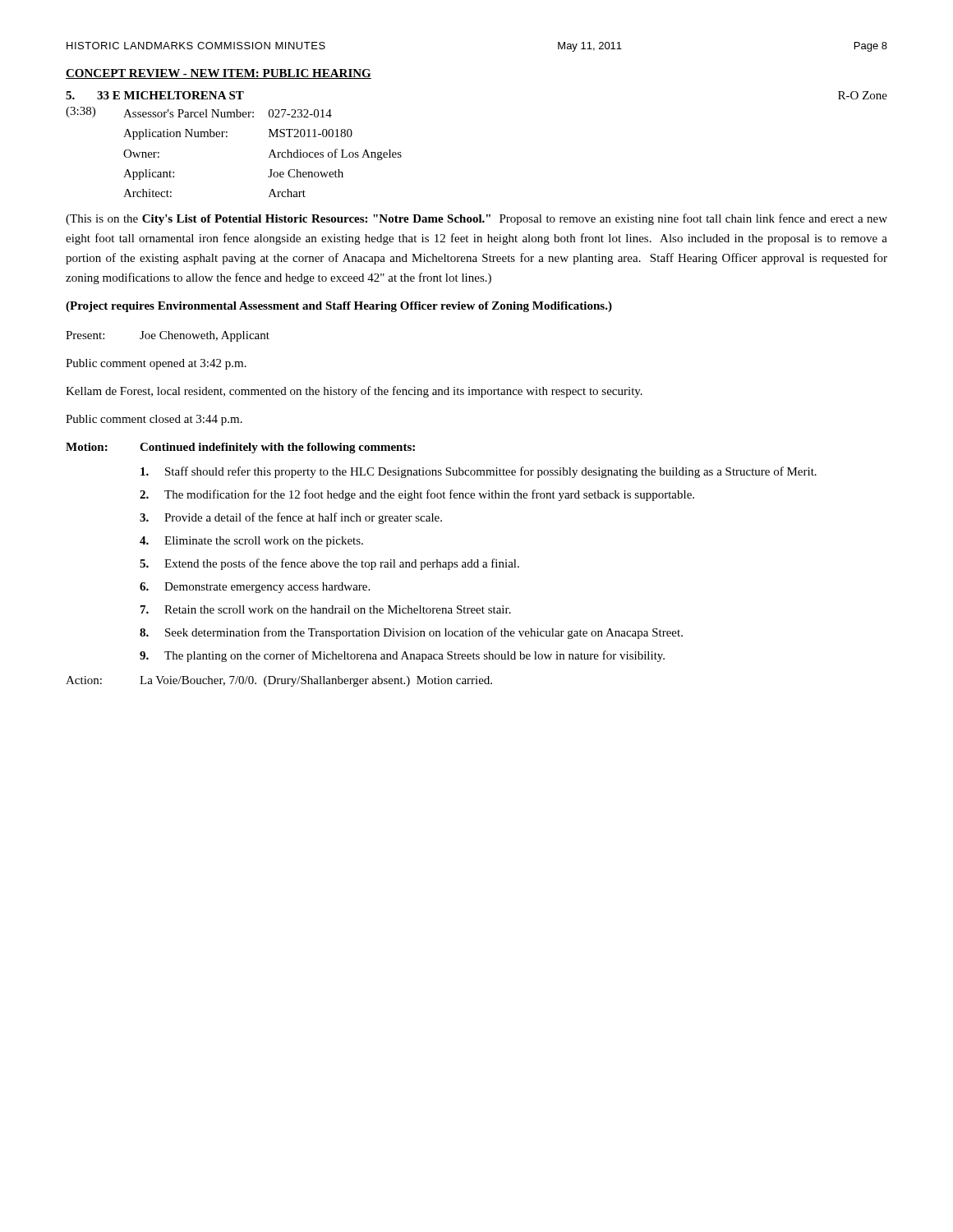Click on the text block containing "(This is on the City's"

(x=476, y=248)
